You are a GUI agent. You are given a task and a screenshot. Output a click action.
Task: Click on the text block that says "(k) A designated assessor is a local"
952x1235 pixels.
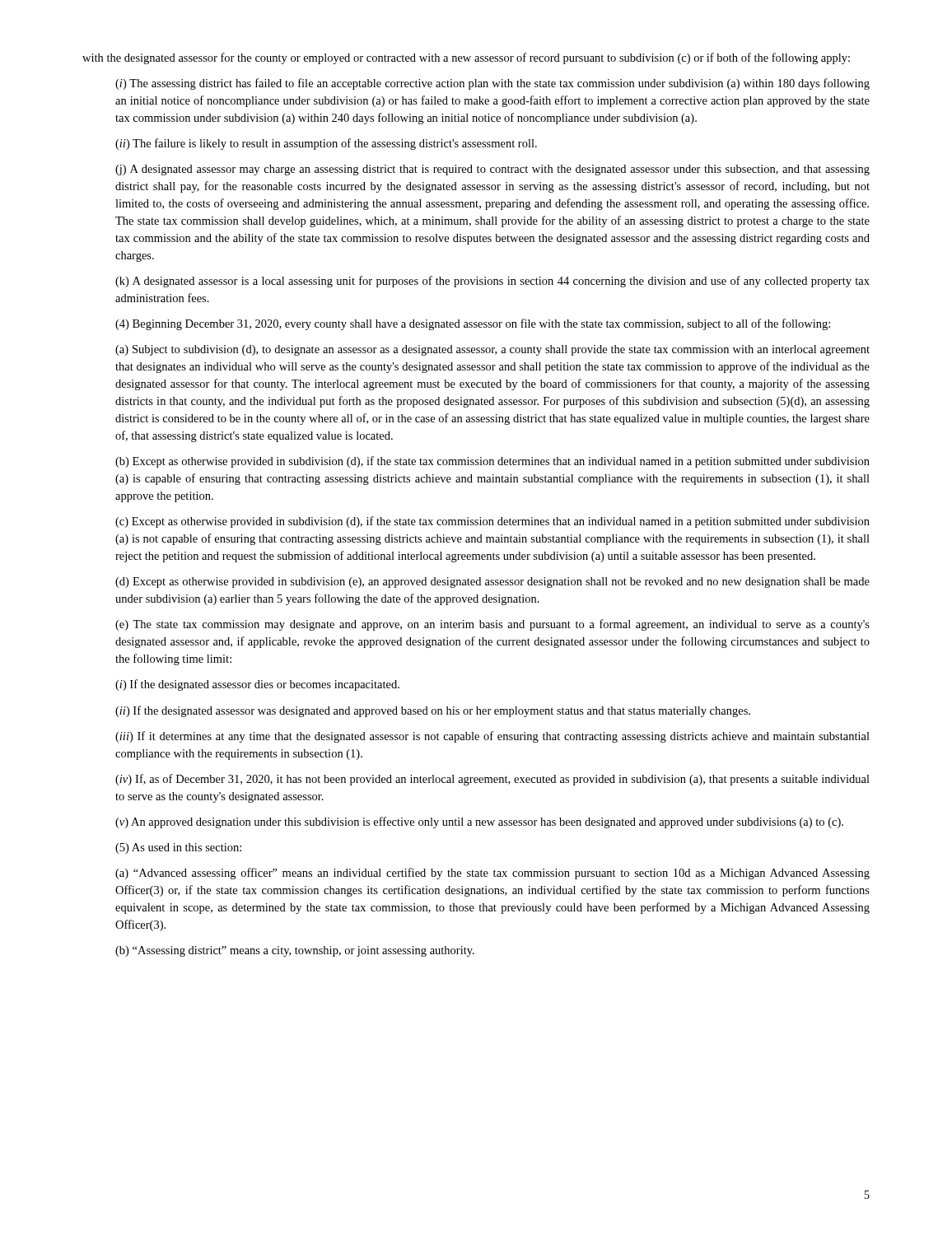point(492,290)
